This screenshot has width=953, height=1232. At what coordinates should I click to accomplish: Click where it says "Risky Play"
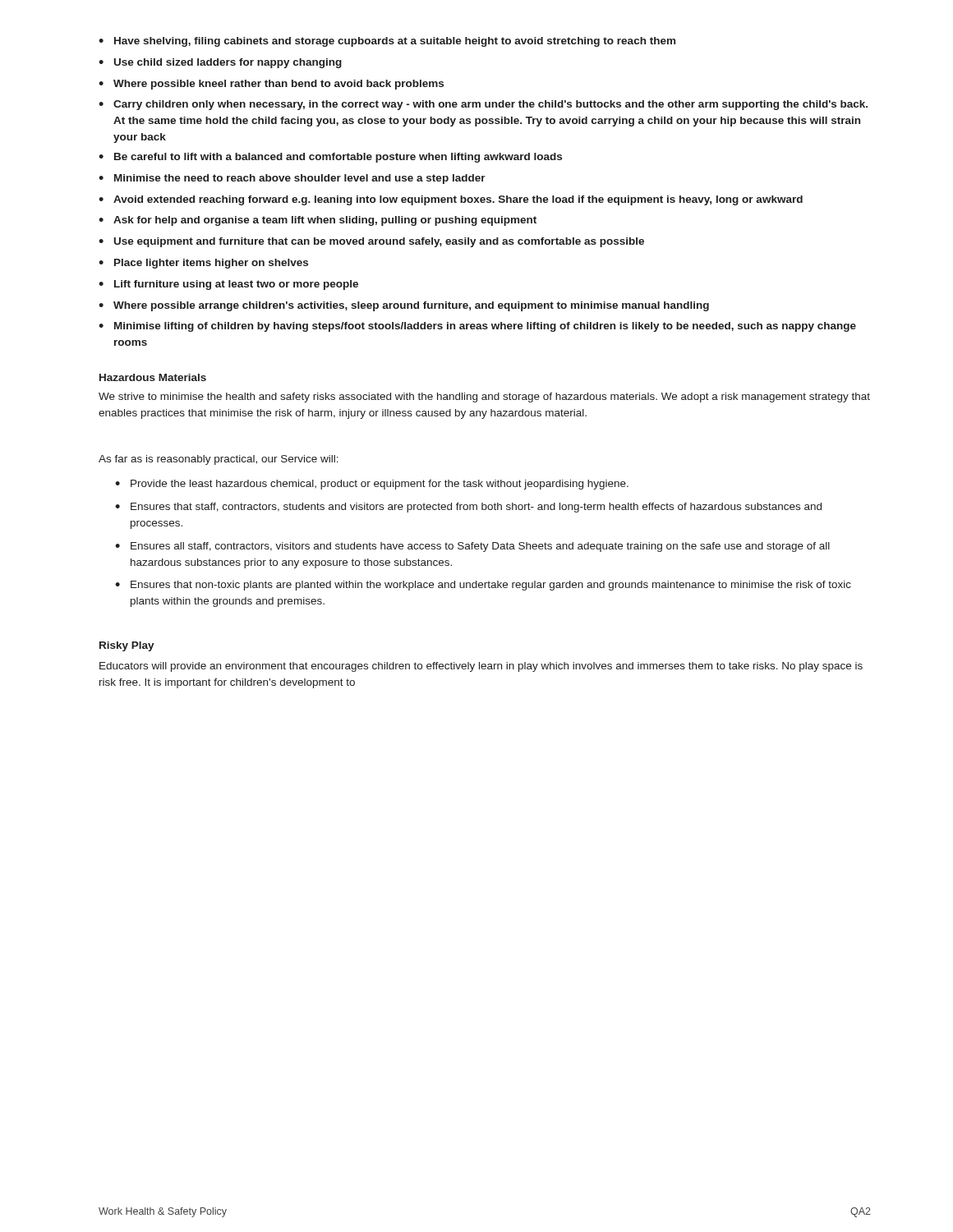(x=126, y=645)
